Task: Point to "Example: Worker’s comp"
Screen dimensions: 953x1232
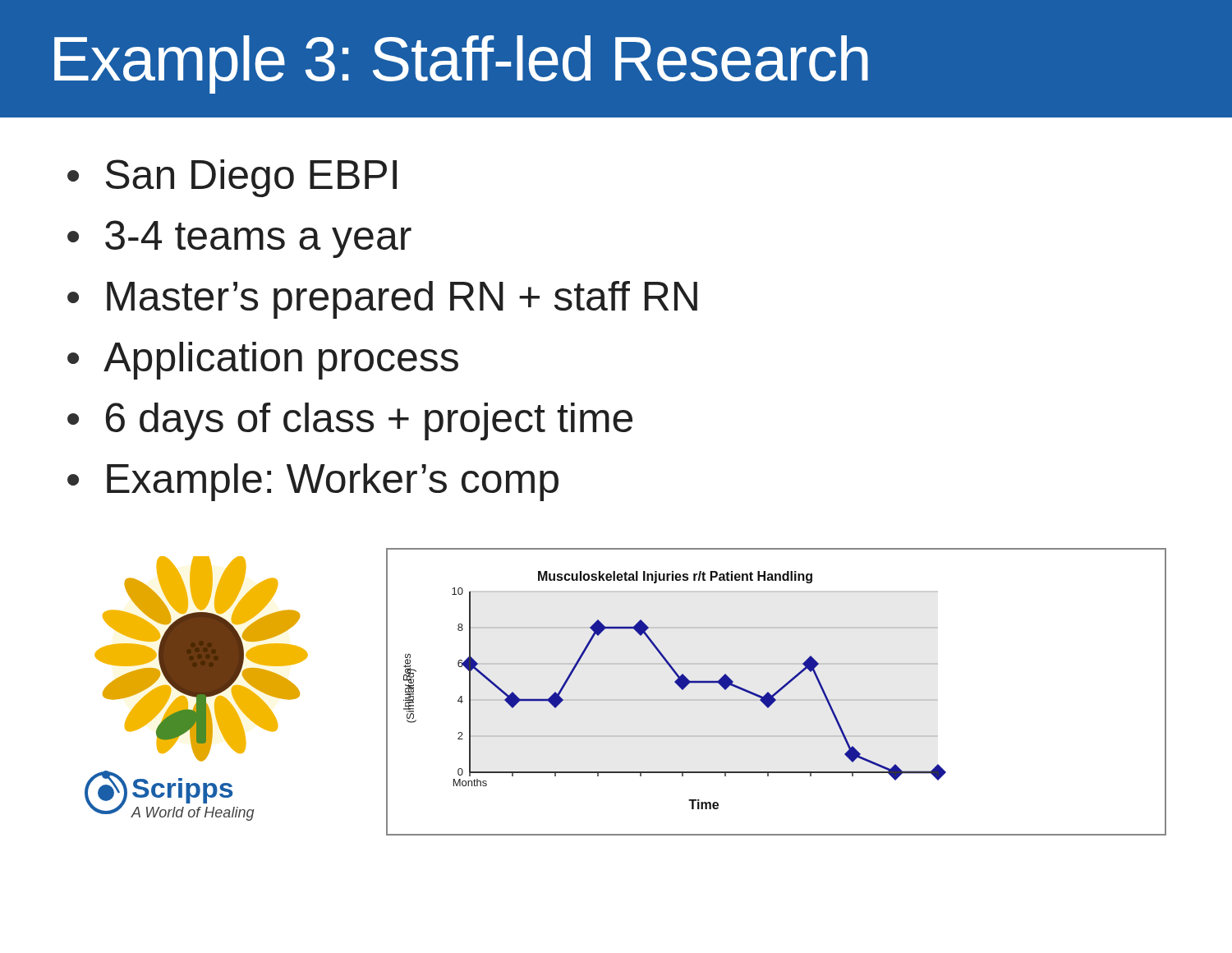Action: (x=332, y=479)
